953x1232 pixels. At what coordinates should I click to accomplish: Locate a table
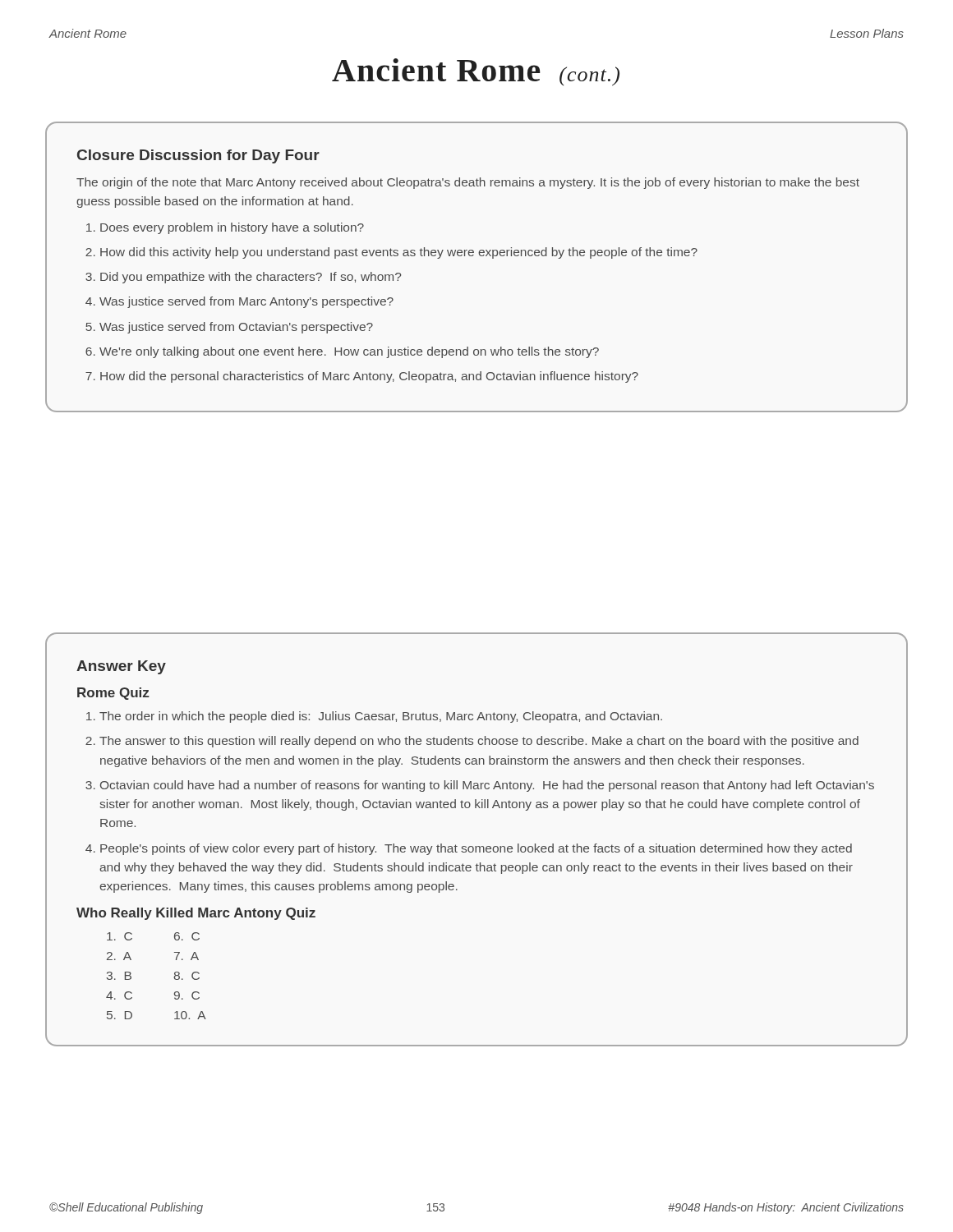tap(476, 976)
